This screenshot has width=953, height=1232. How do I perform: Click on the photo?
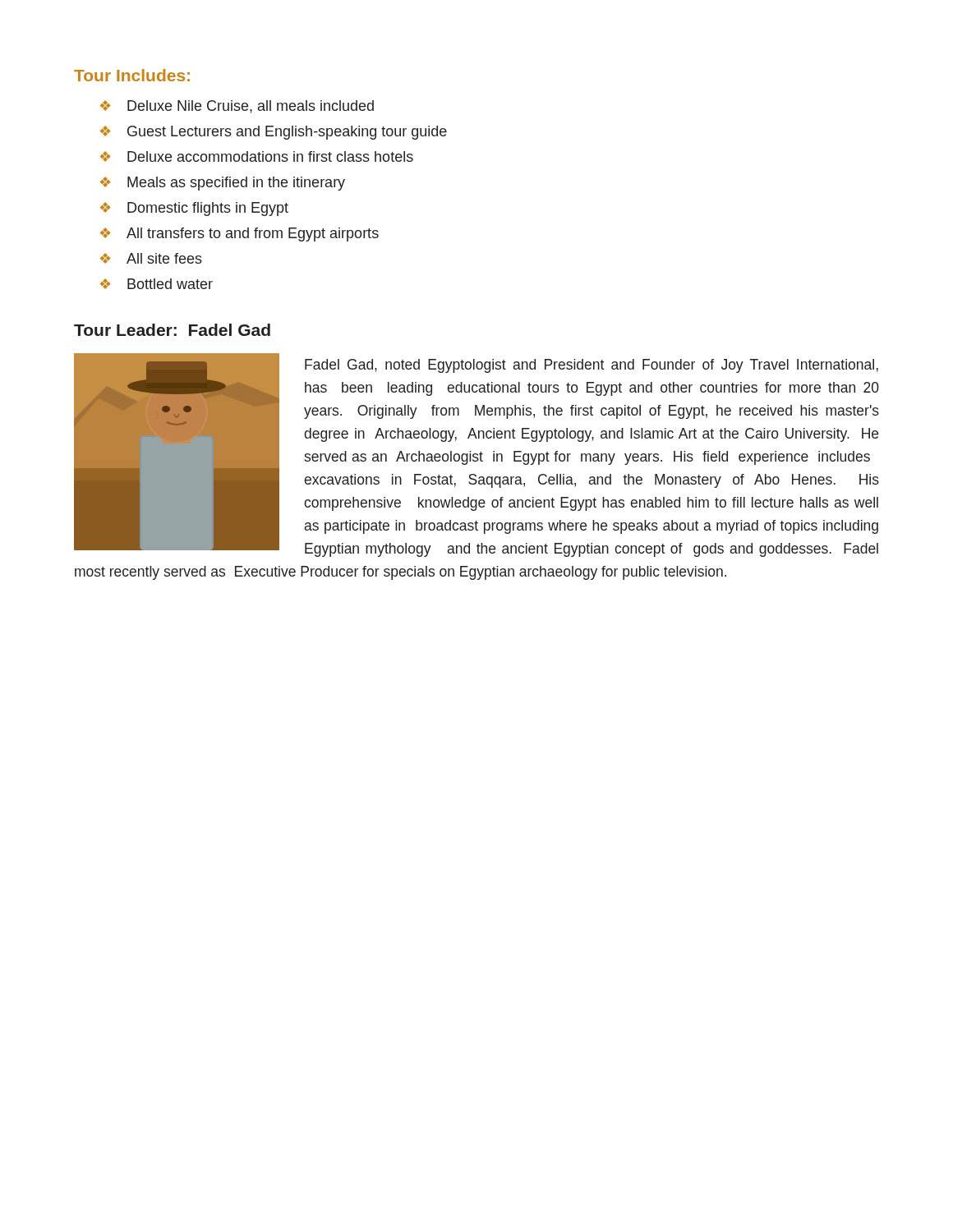tap(177, 452)
